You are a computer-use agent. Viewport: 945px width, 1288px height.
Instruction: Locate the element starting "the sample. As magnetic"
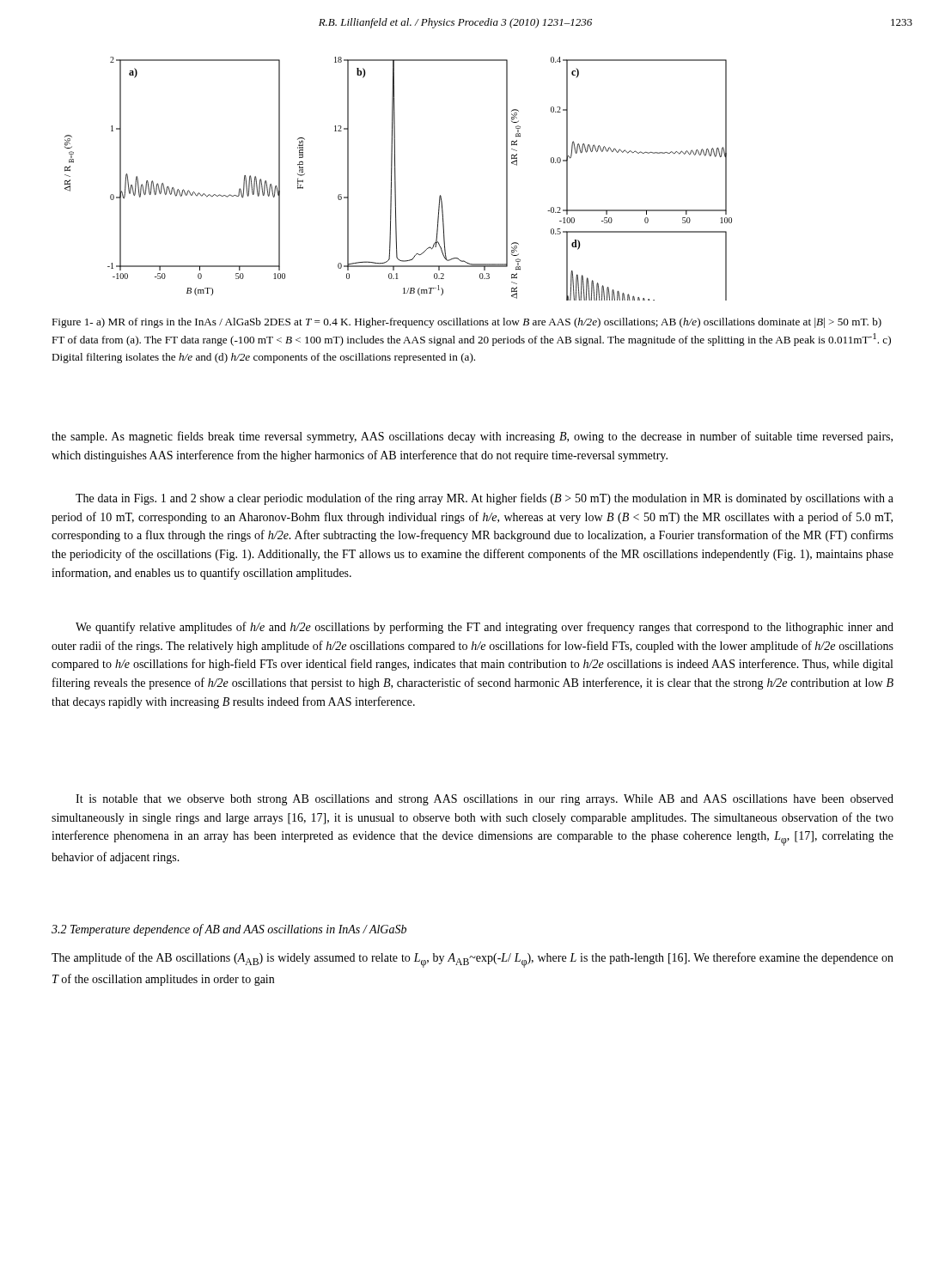tap(472, 446)
